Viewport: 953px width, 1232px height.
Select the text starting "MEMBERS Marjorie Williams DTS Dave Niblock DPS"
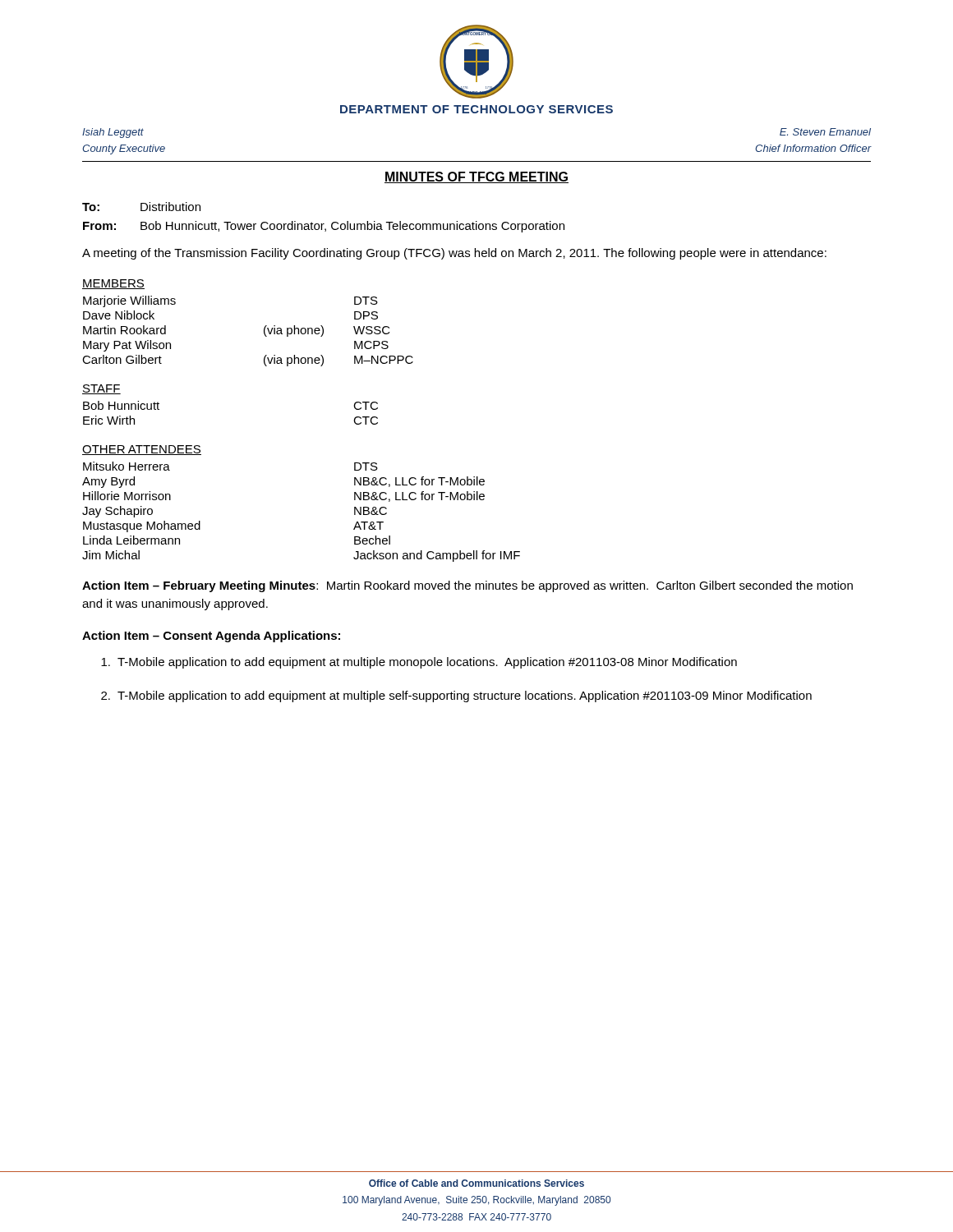[113, 284]
